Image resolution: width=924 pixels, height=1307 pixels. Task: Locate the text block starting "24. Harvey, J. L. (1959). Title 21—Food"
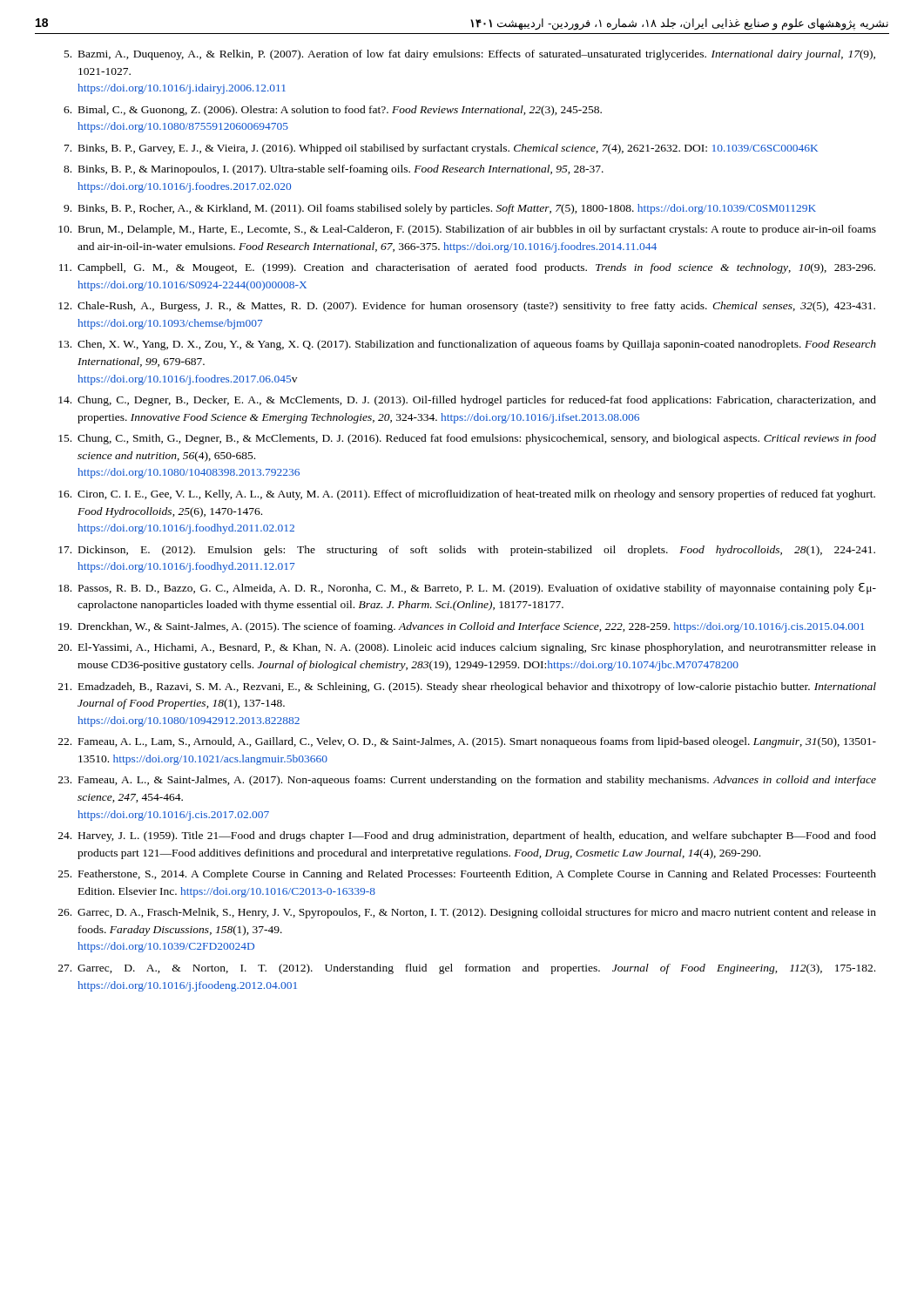pos(462,844)
